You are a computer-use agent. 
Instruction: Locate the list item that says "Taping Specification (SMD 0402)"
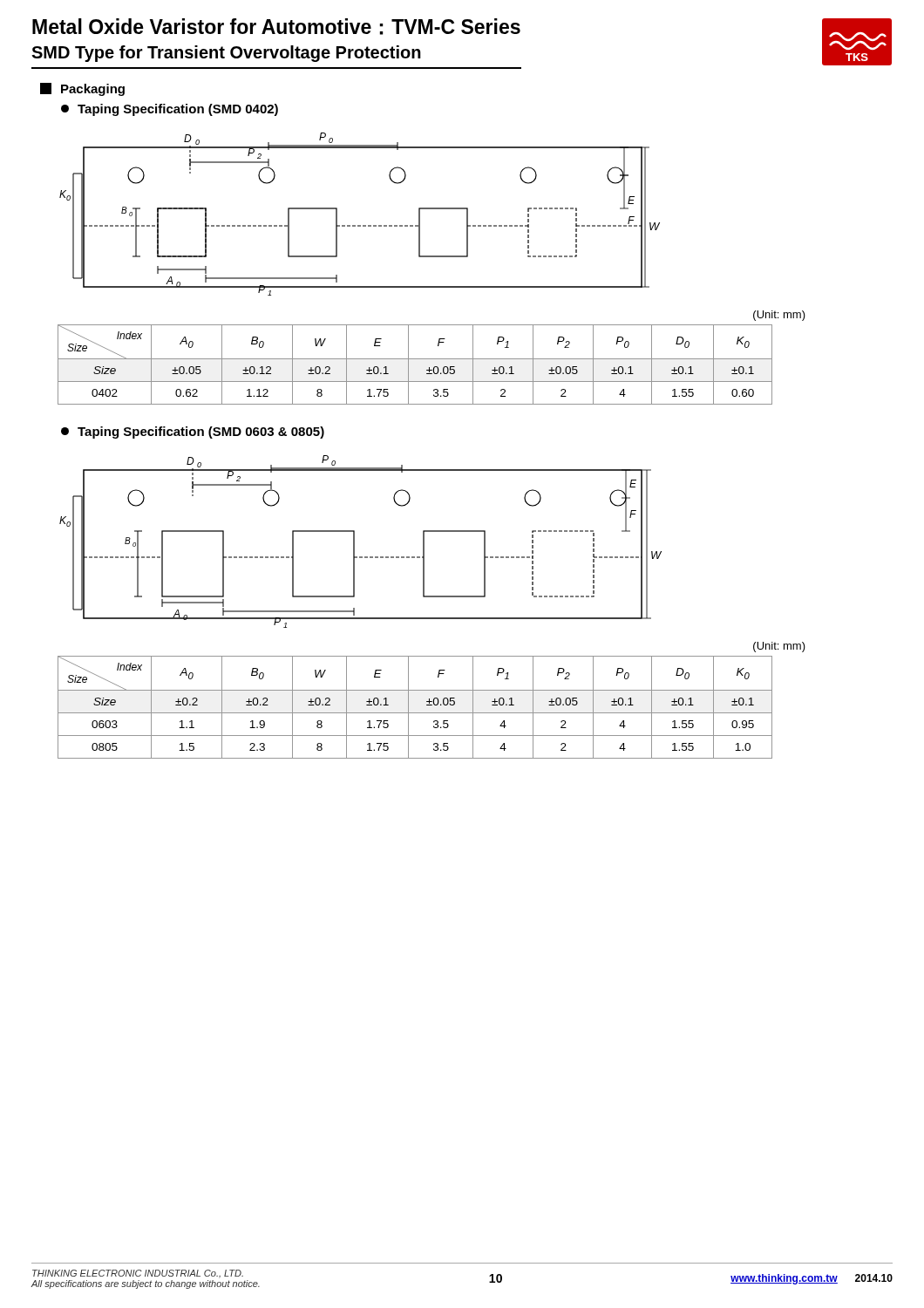point(170,109)
